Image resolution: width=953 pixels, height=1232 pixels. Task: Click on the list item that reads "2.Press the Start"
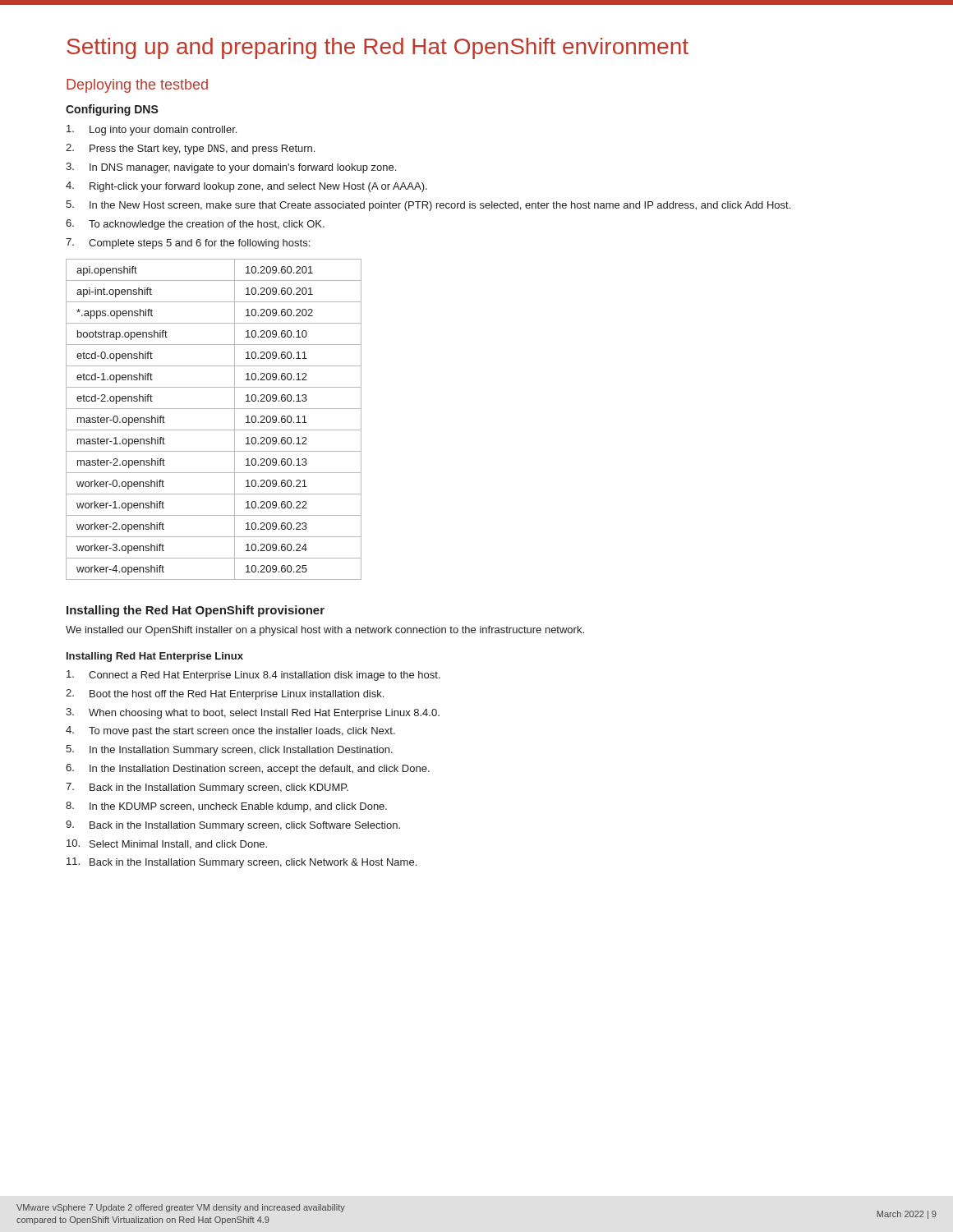tap(190, 149)
